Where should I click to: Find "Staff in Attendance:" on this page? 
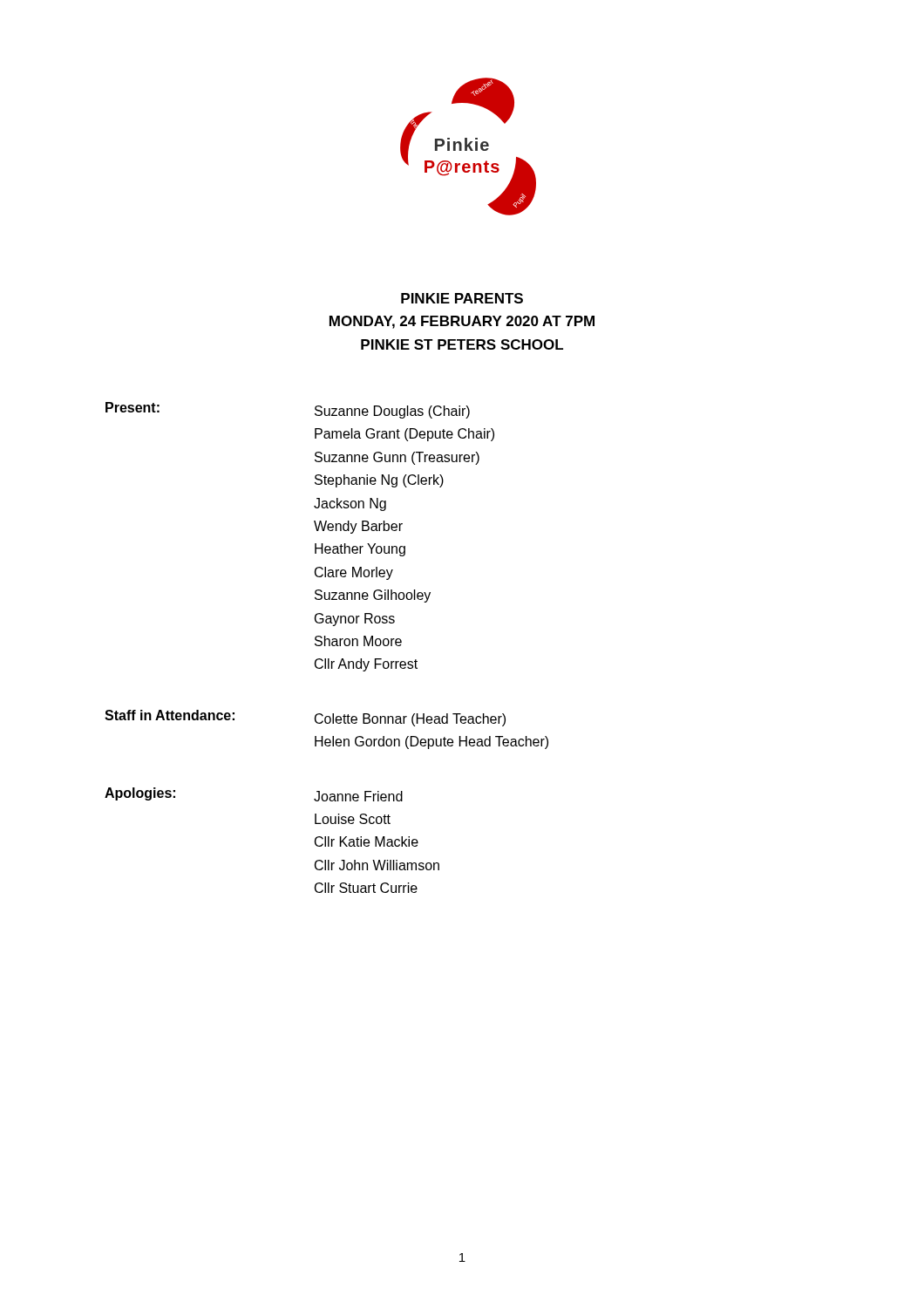click(170, 715)
